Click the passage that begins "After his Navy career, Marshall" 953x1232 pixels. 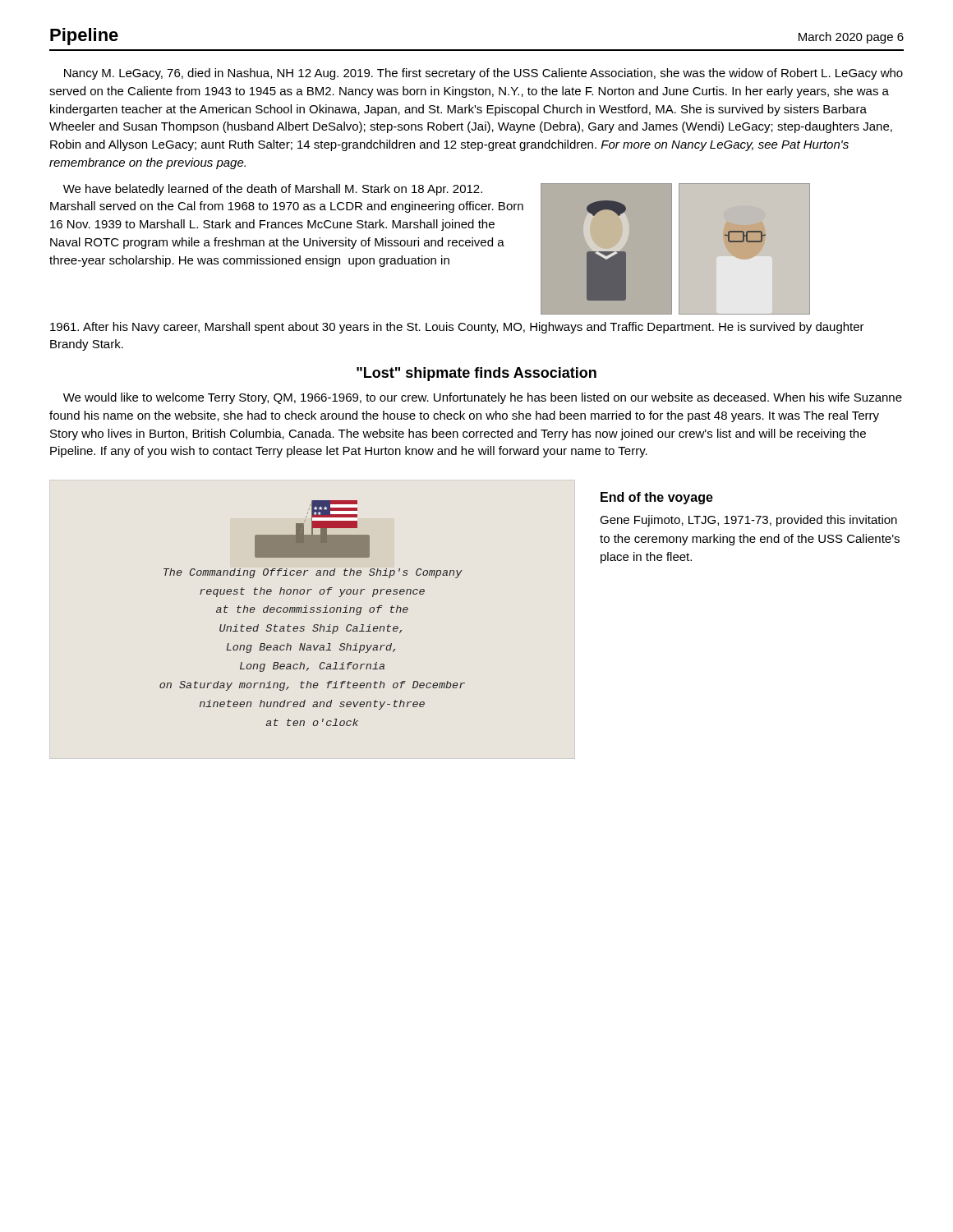(x=457, y=335)
